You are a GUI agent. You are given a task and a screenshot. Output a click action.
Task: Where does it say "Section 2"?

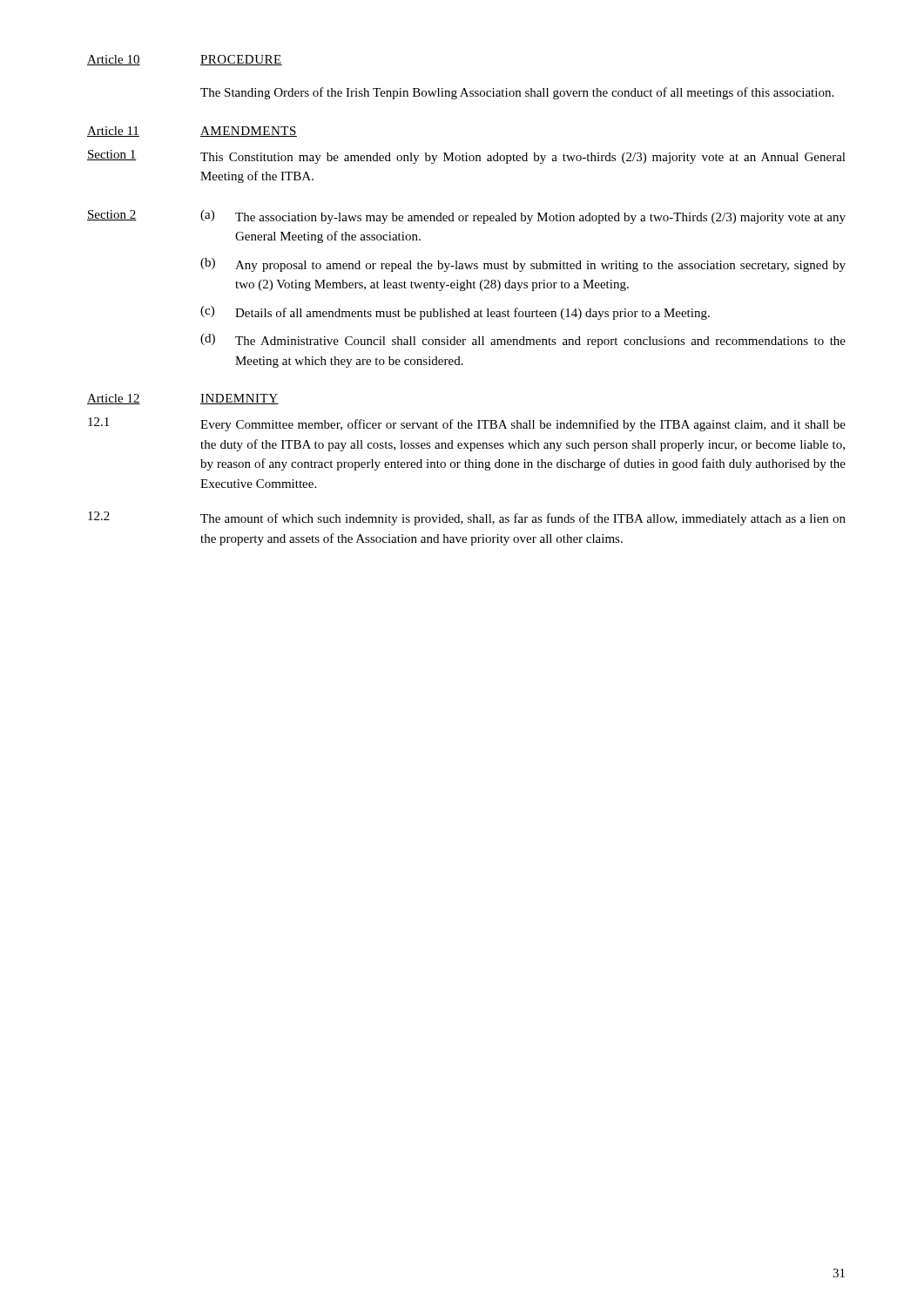[x=112, y=214]
